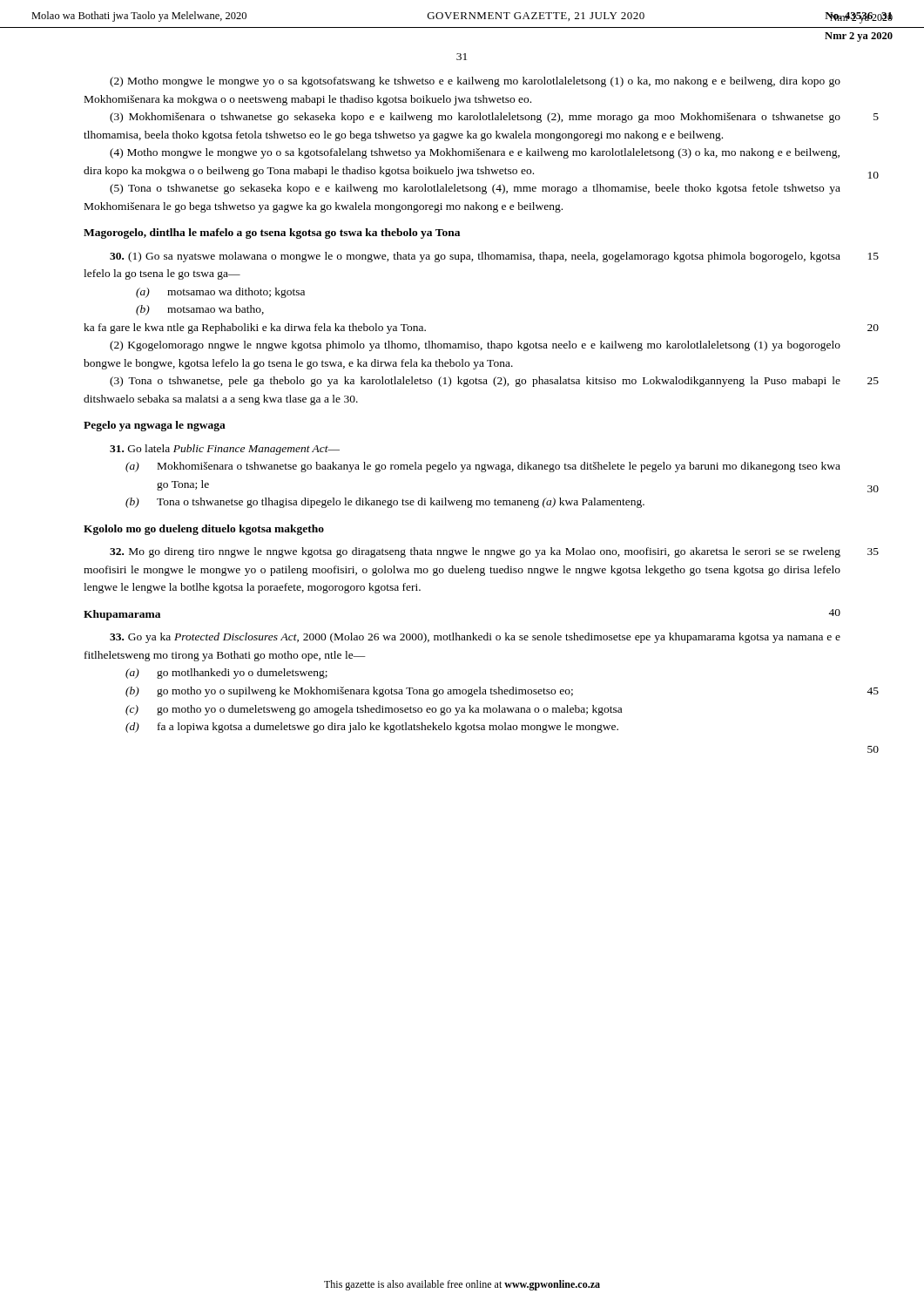Select the text block containing "(2) Kgogelomorago nngwe le"
Image resolution: width=924 pixels, height=1307 pixels.
click(462, 354)
